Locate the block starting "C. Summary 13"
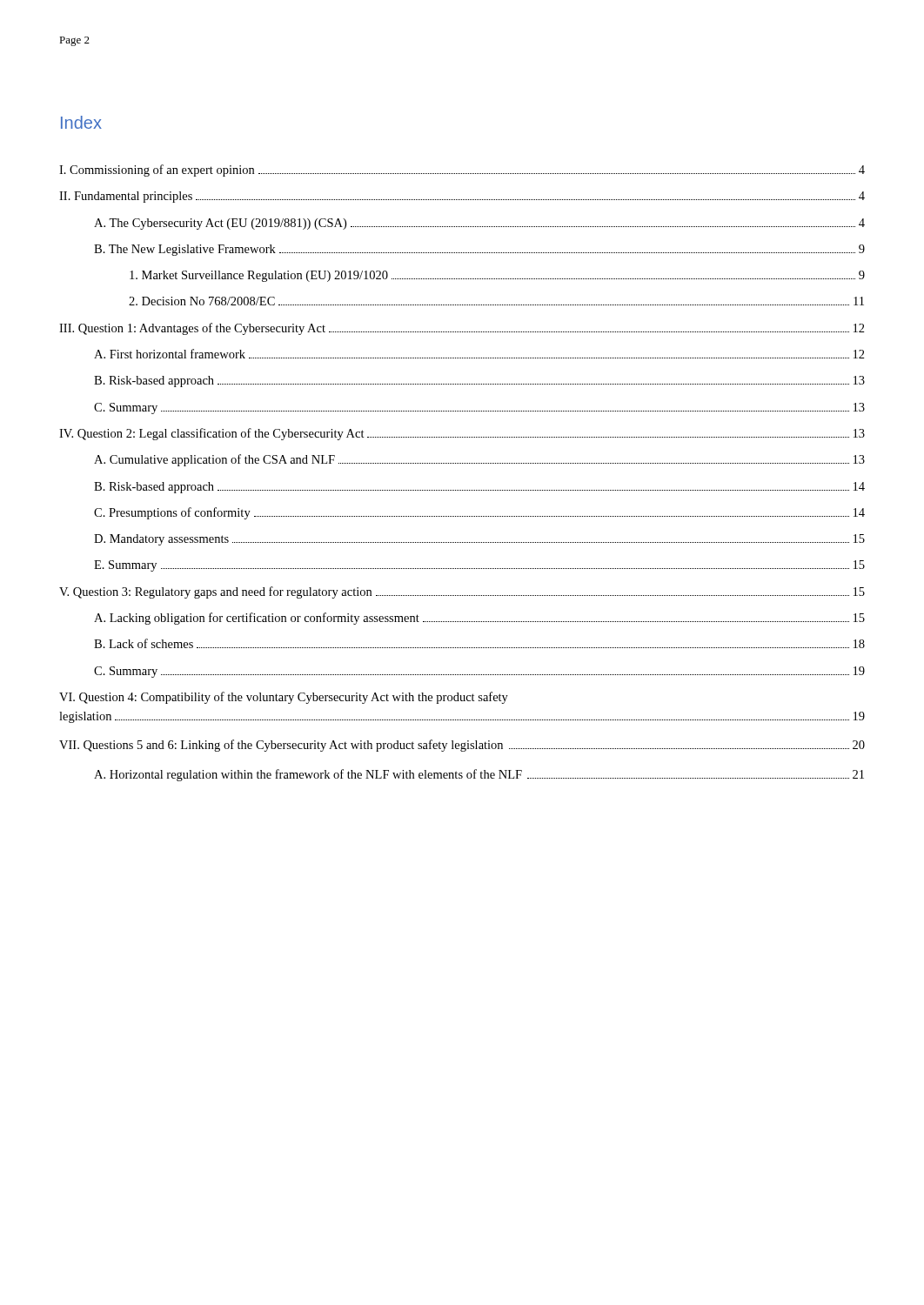Viewport: 924px width, 1305px height. point(479,407)
